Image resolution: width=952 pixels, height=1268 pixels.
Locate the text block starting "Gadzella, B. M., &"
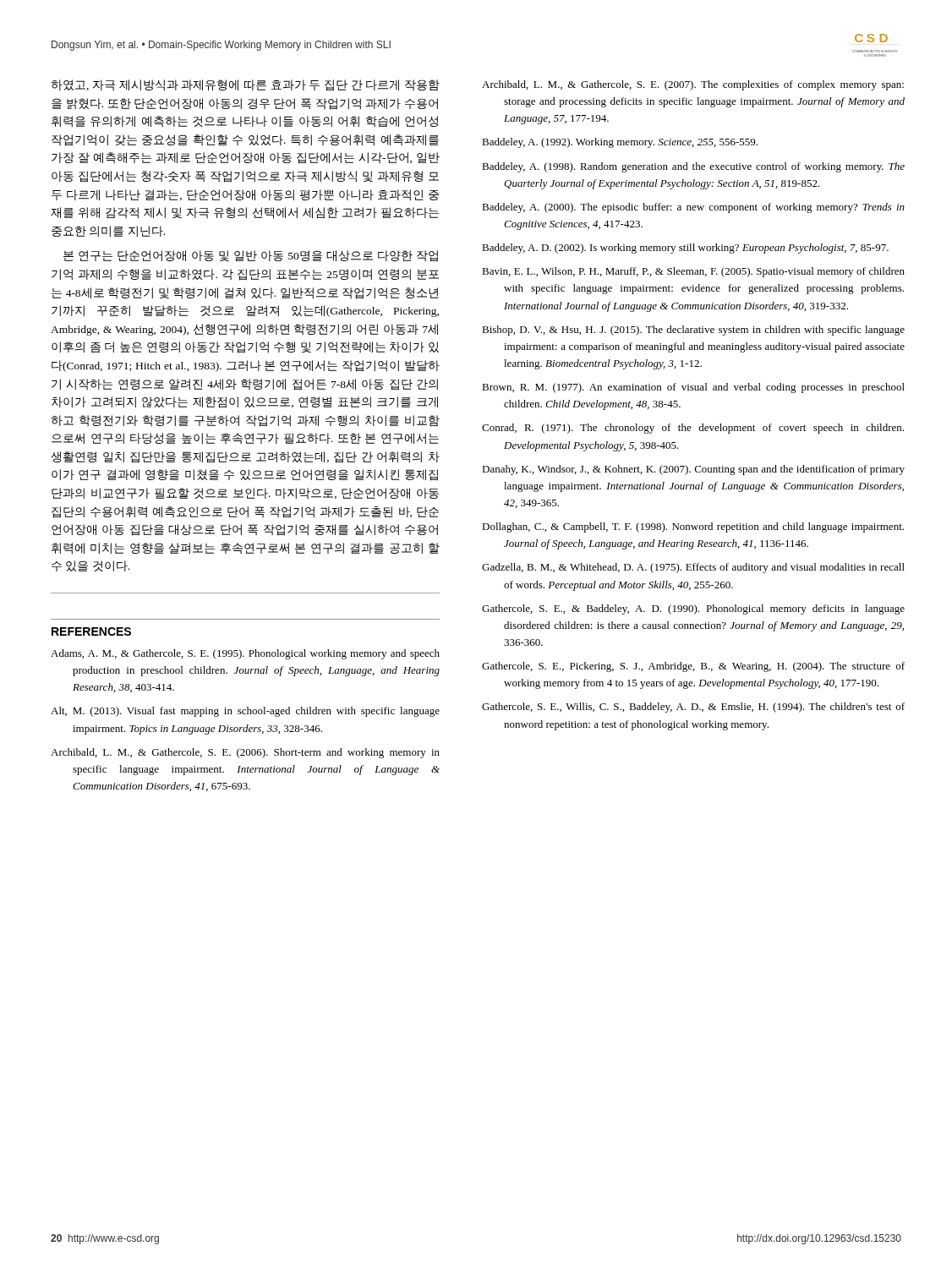point(693,576)
